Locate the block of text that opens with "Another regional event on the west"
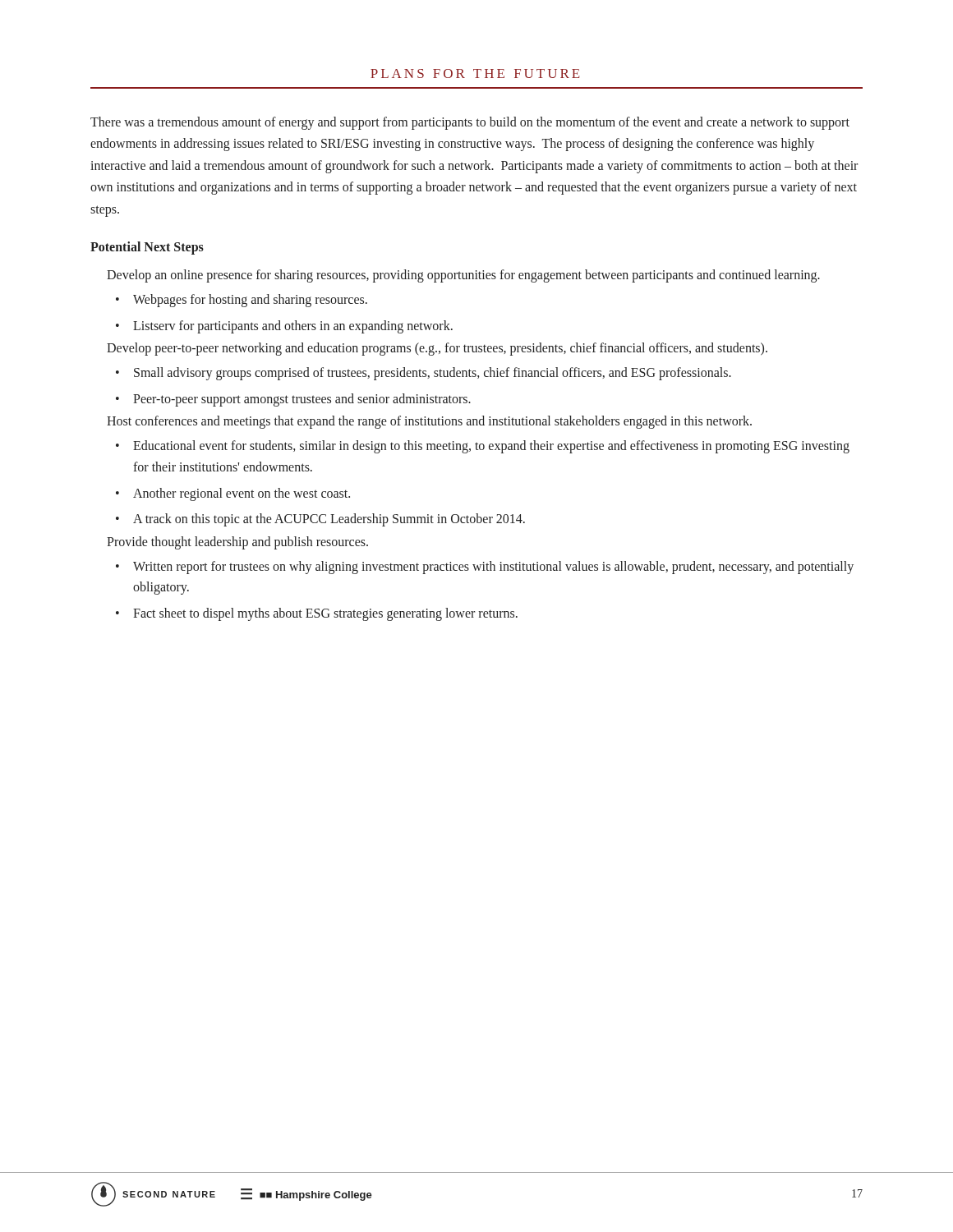Image resolution: width=953 pixels, height=1232 pixels. [x=233, y=494]
